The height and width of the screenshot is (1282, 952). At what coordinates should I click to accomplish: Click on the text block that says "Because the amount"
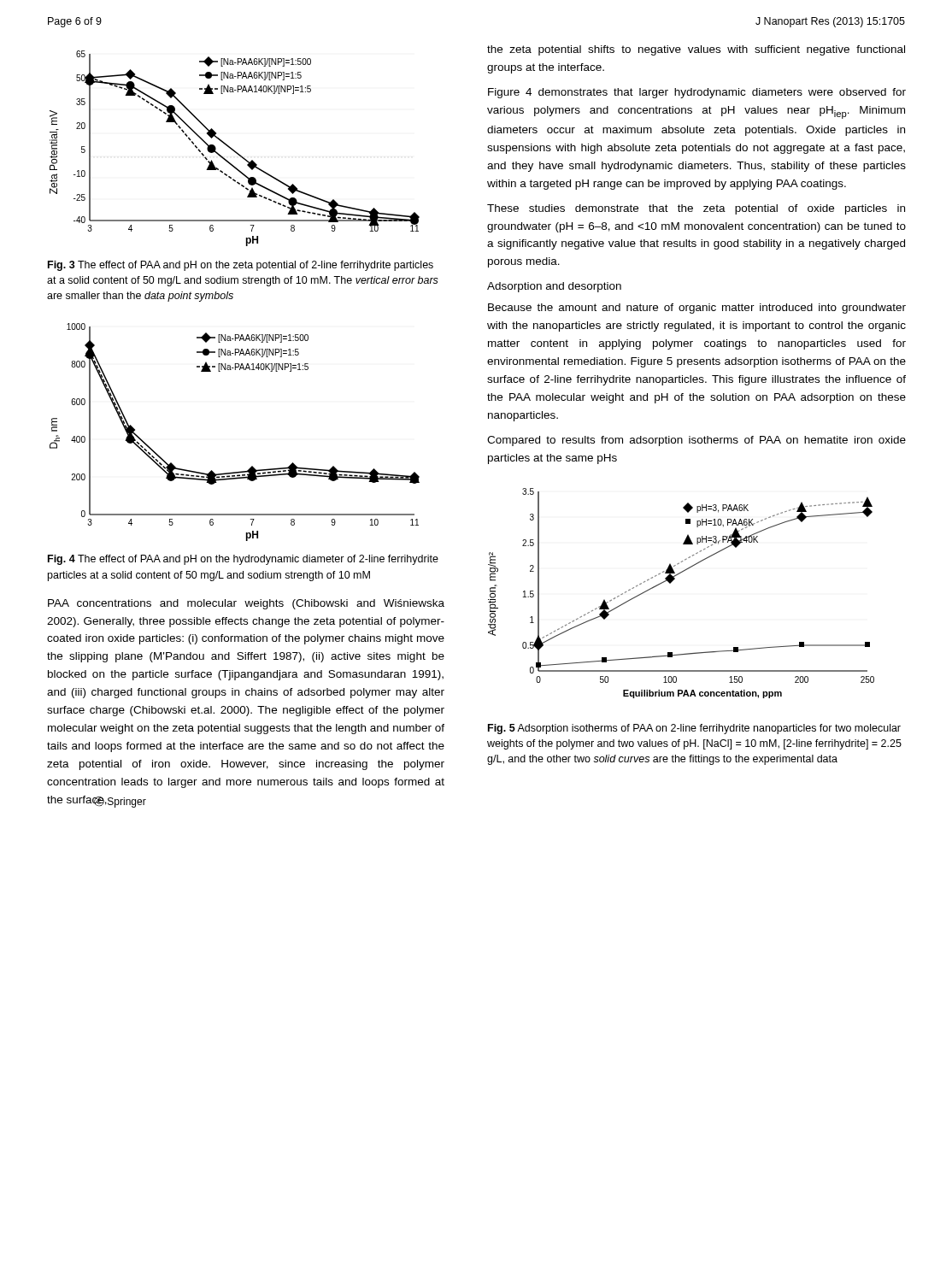(696, 361)
